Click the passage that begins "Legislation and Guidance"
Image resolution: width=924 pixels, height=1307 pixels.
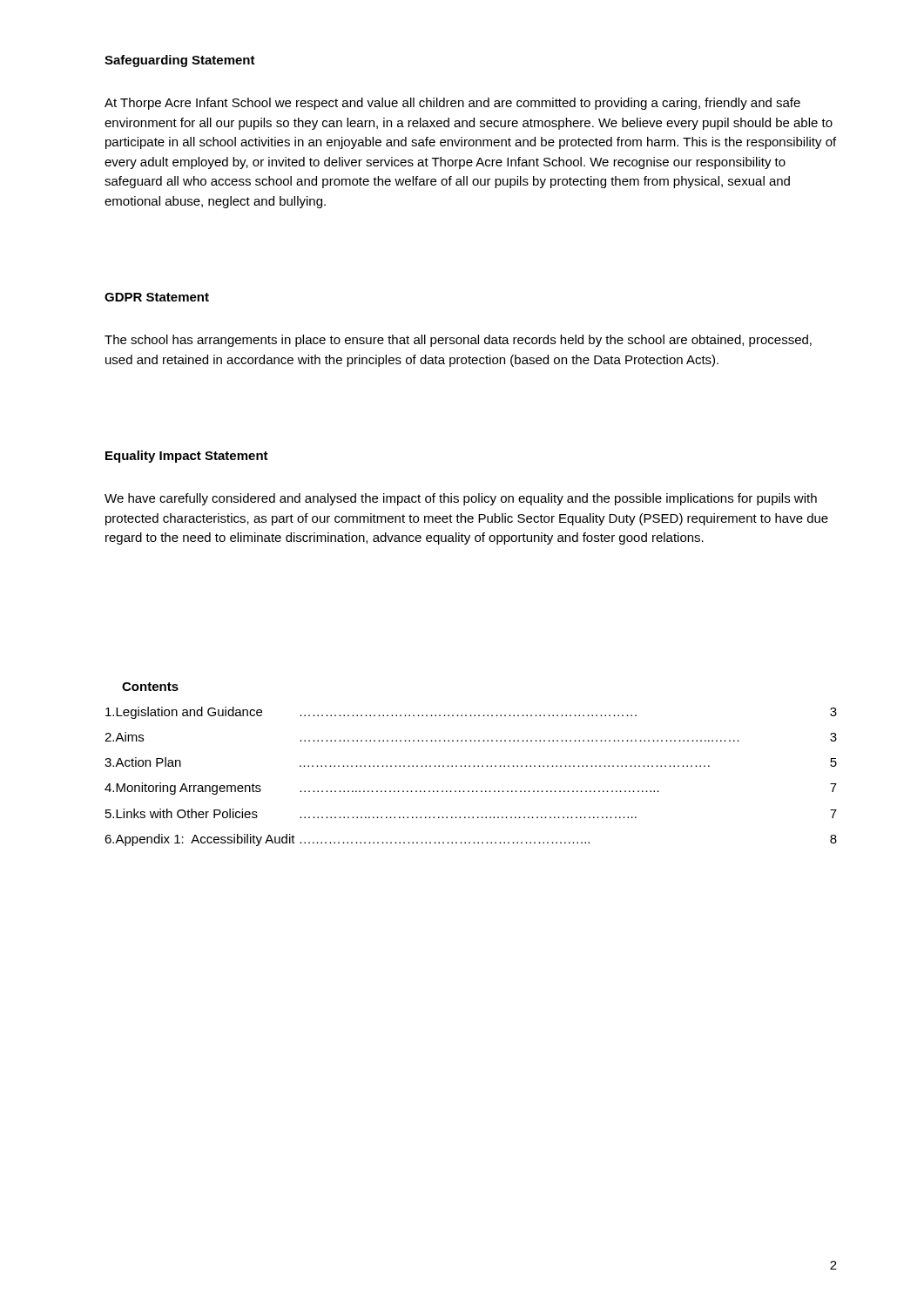471,711
